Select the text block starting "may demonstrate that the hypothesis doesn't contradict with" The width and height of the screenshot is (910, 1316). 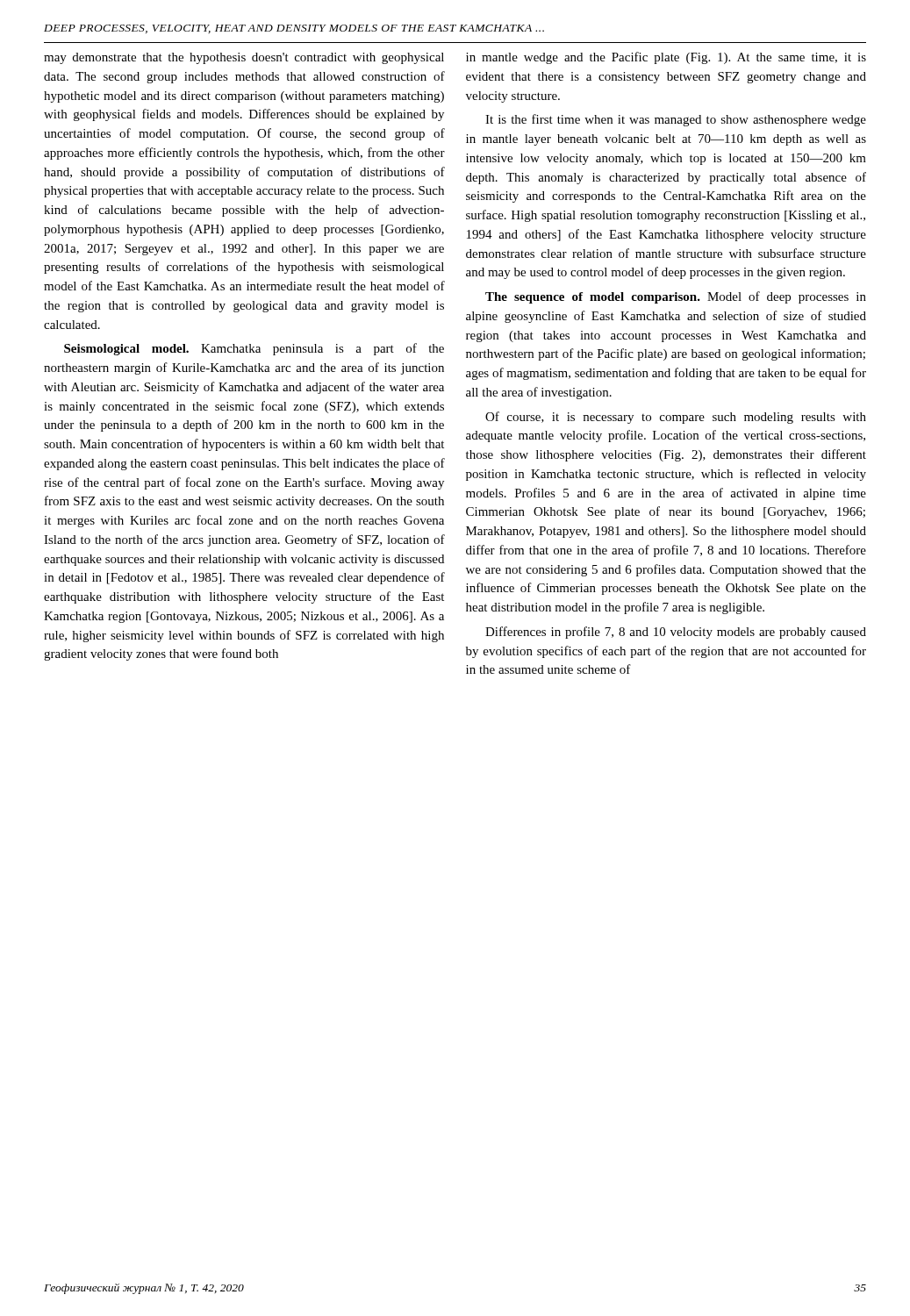click(244, 356)
